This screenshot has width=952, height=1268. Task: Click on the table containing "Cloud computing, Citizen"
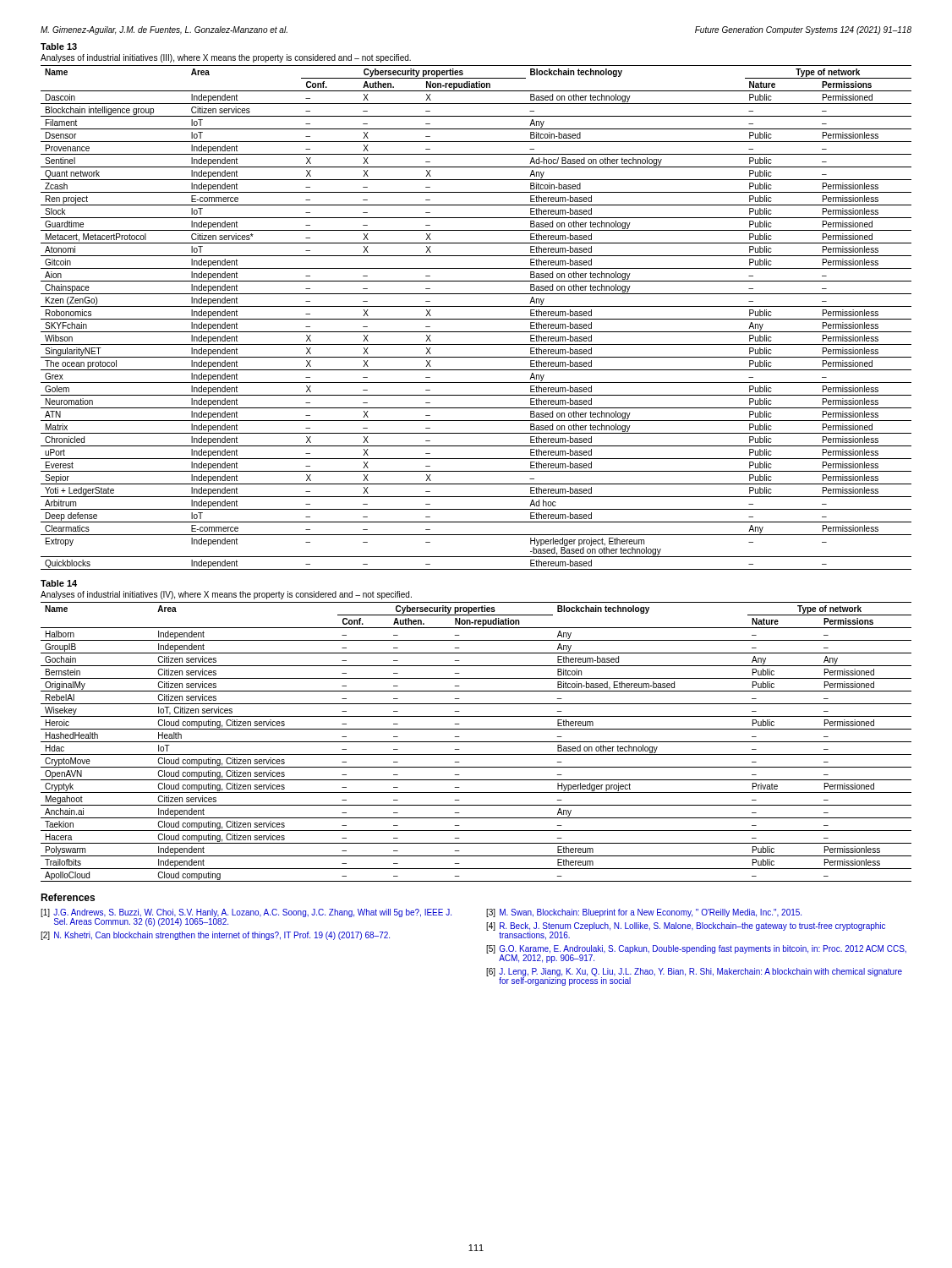click(476, 742)
